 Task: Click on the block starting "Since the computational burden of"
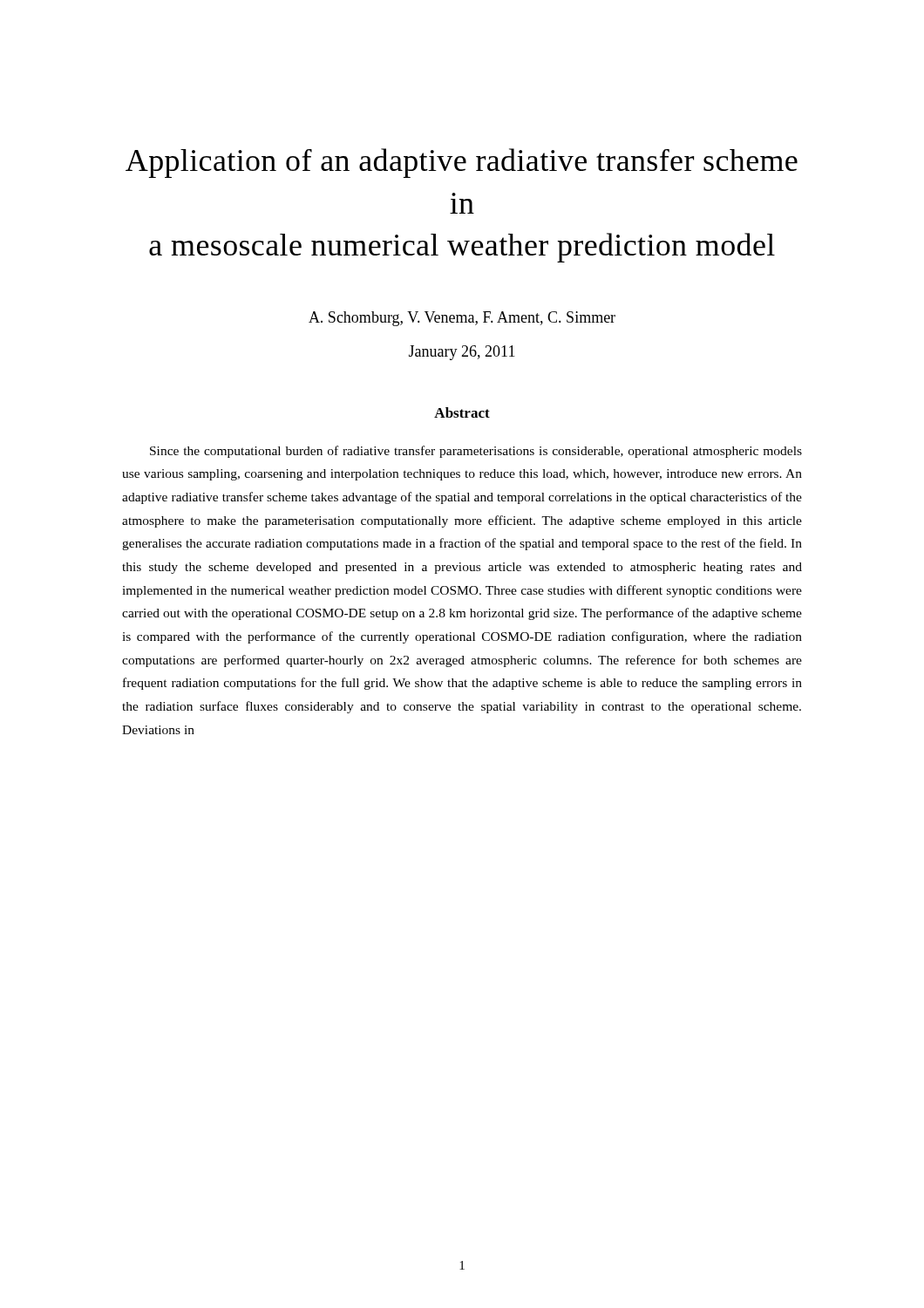[x=462, y=590]
